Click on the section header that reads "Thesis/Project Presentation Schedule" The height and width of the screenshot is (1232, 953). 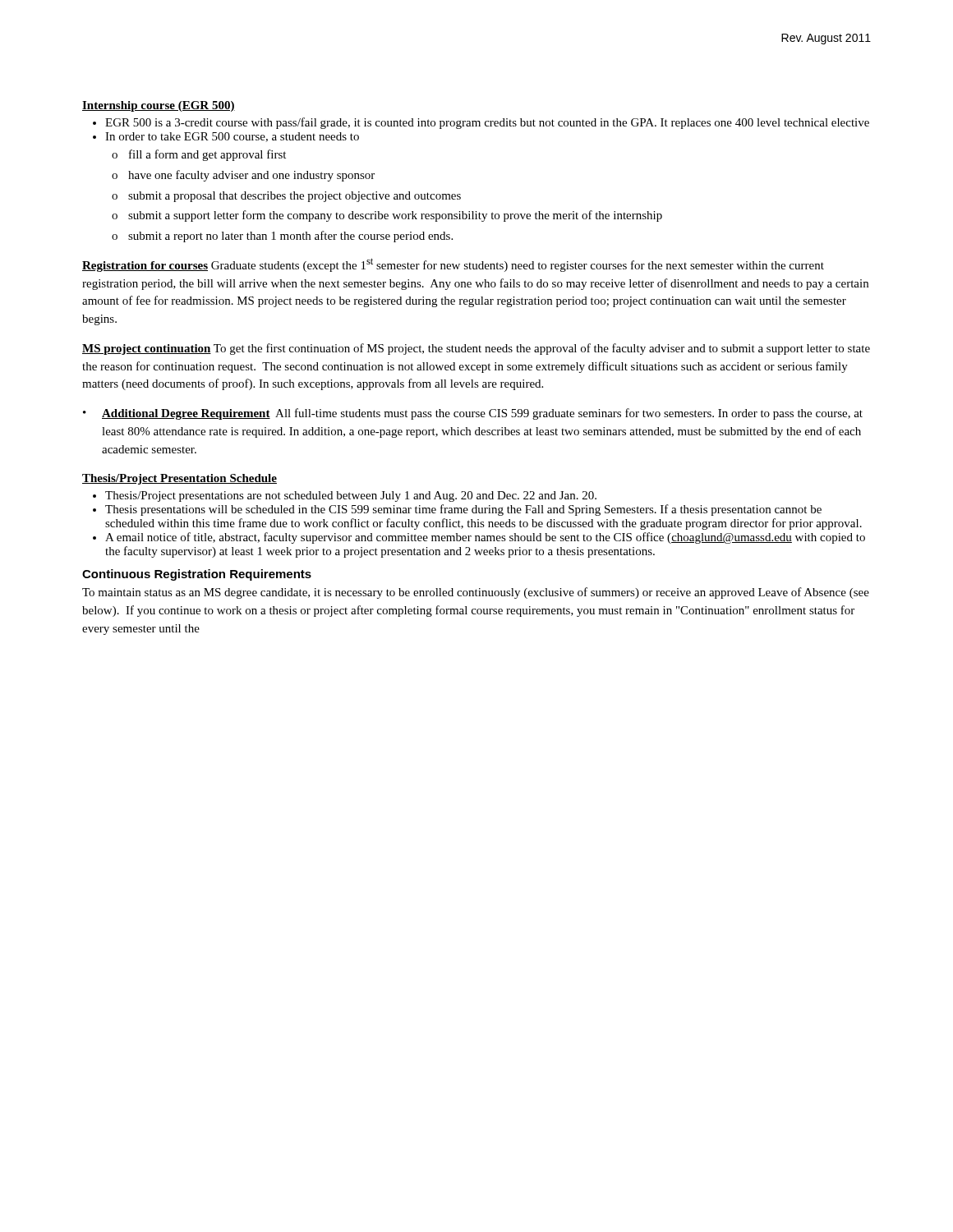click(x=179, y=478)
